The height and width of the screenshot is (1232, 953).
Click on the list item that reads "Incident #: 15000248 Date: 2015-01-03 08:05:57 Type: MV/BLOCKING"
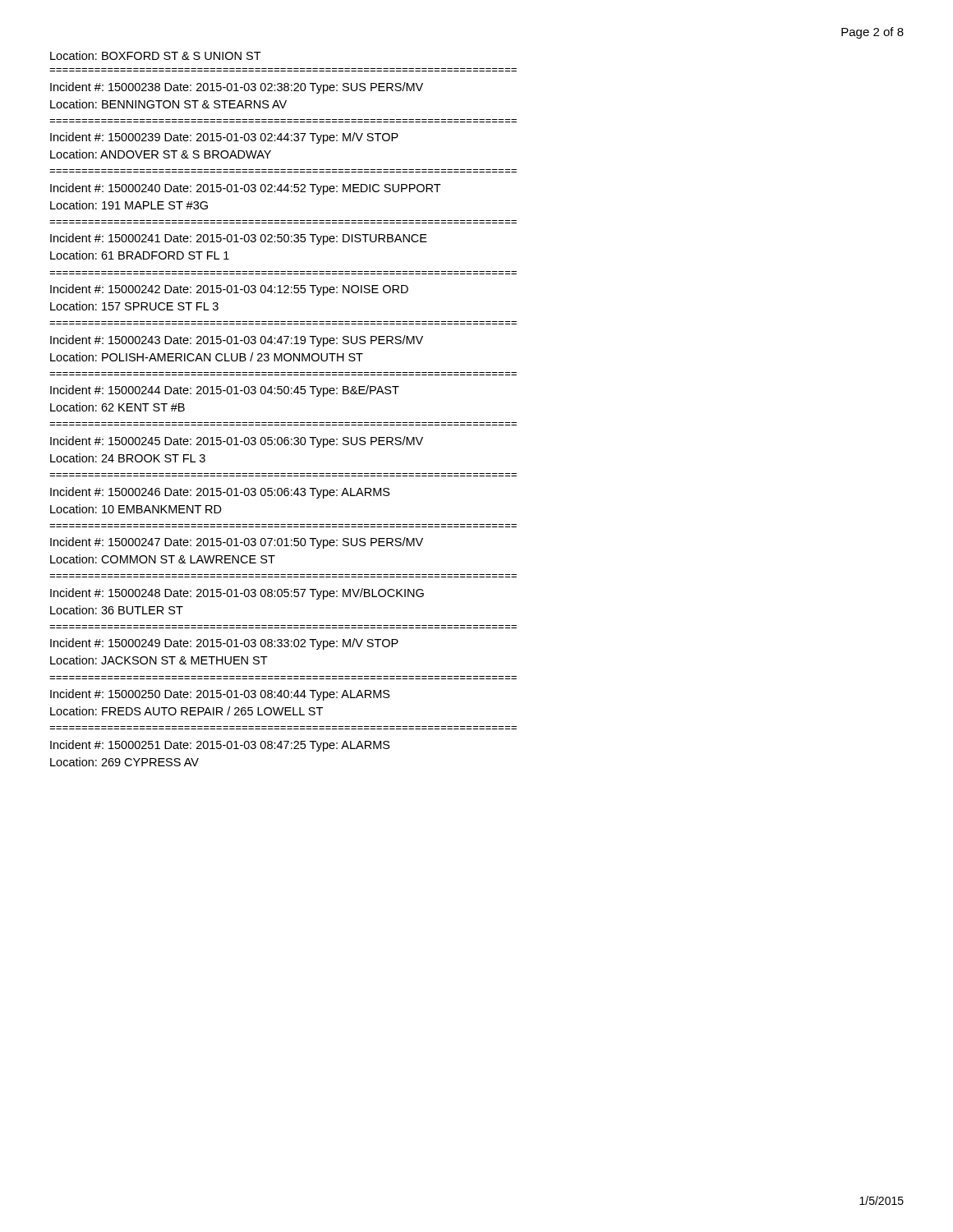(x=237, y=594)
